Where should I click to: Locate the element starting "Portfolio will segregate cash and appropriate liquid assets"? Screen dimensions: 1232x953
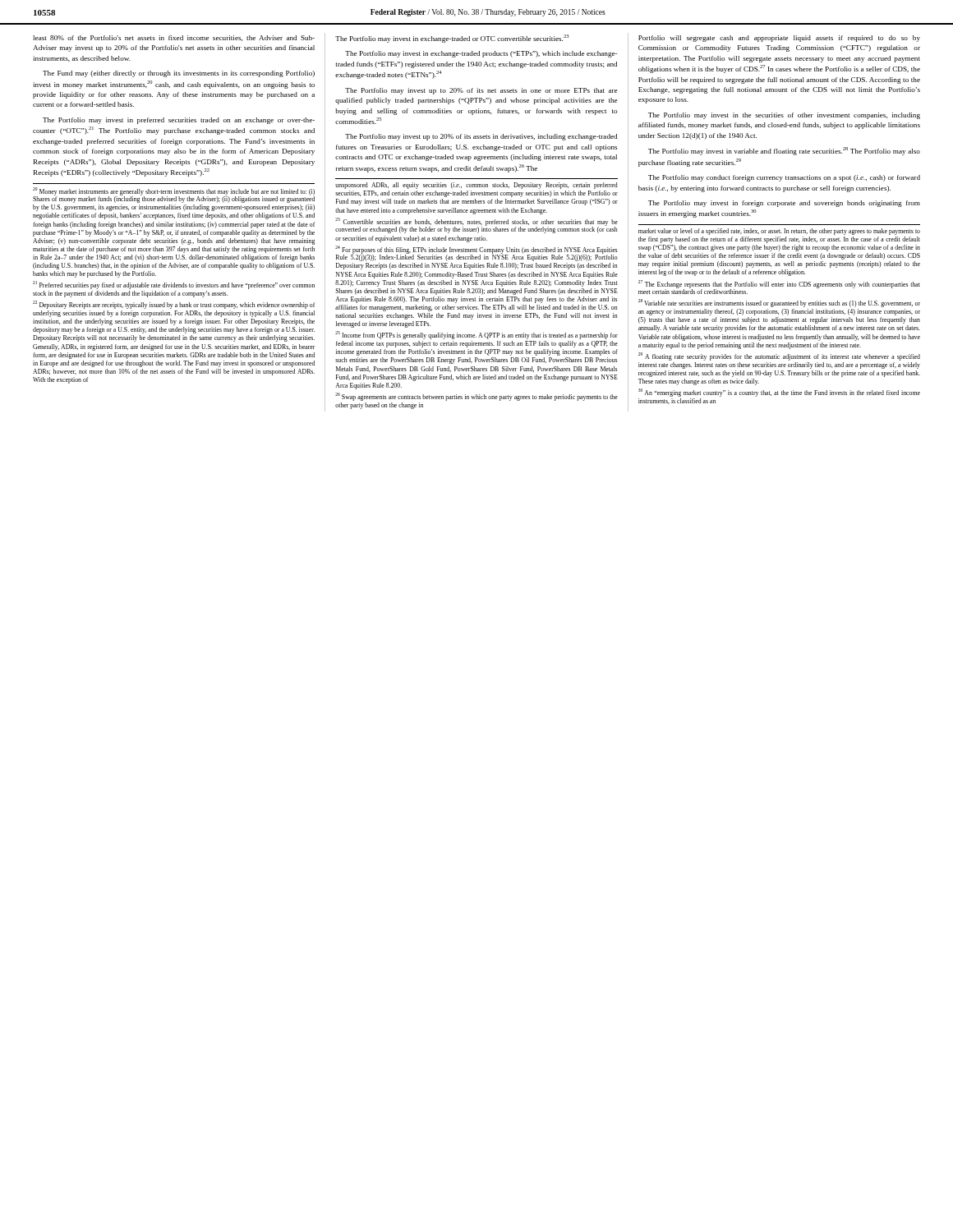pyautogui.click(x=779, y=126)
